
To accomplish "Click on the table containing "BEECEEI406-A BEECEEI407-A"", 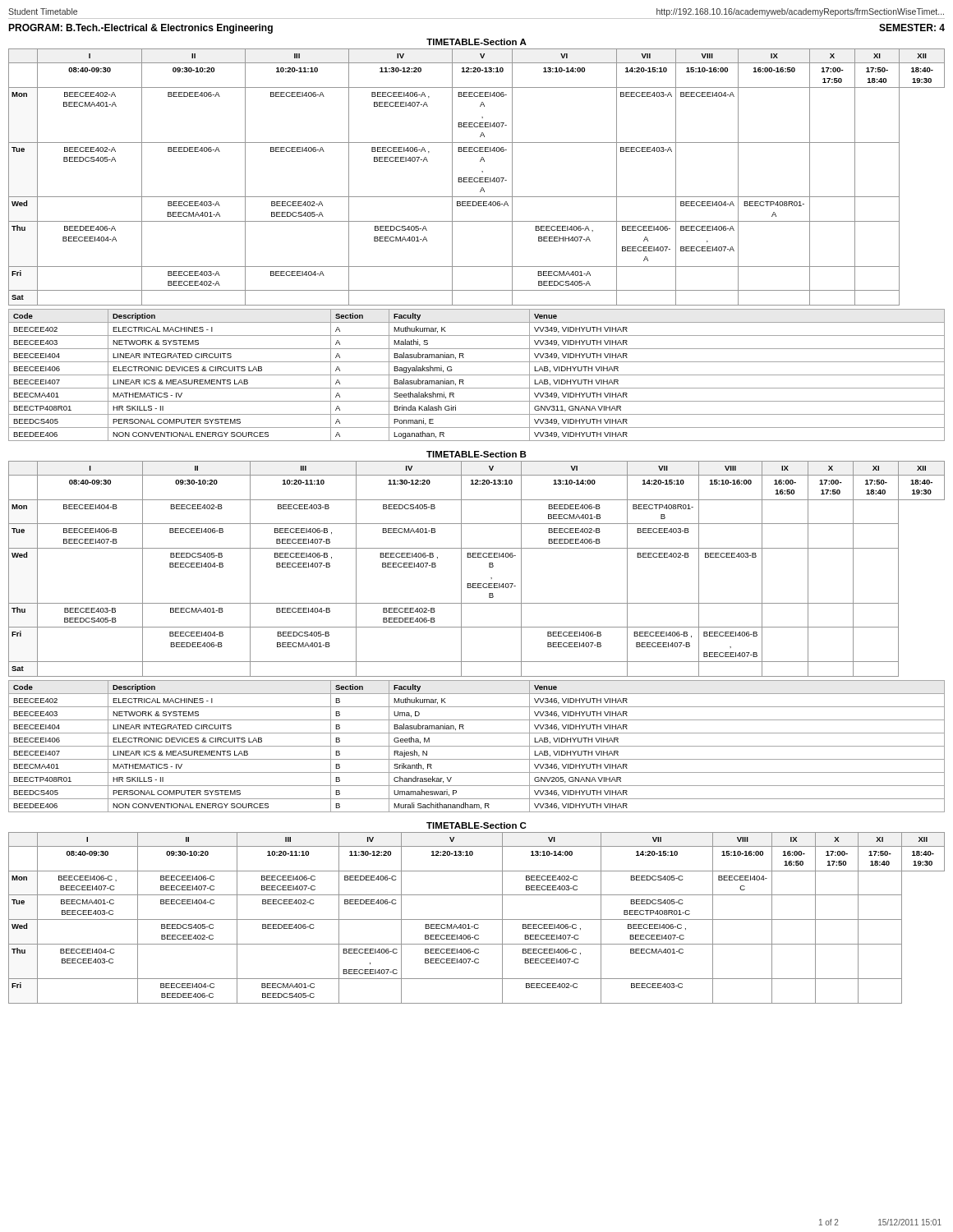I will [476, 177].
